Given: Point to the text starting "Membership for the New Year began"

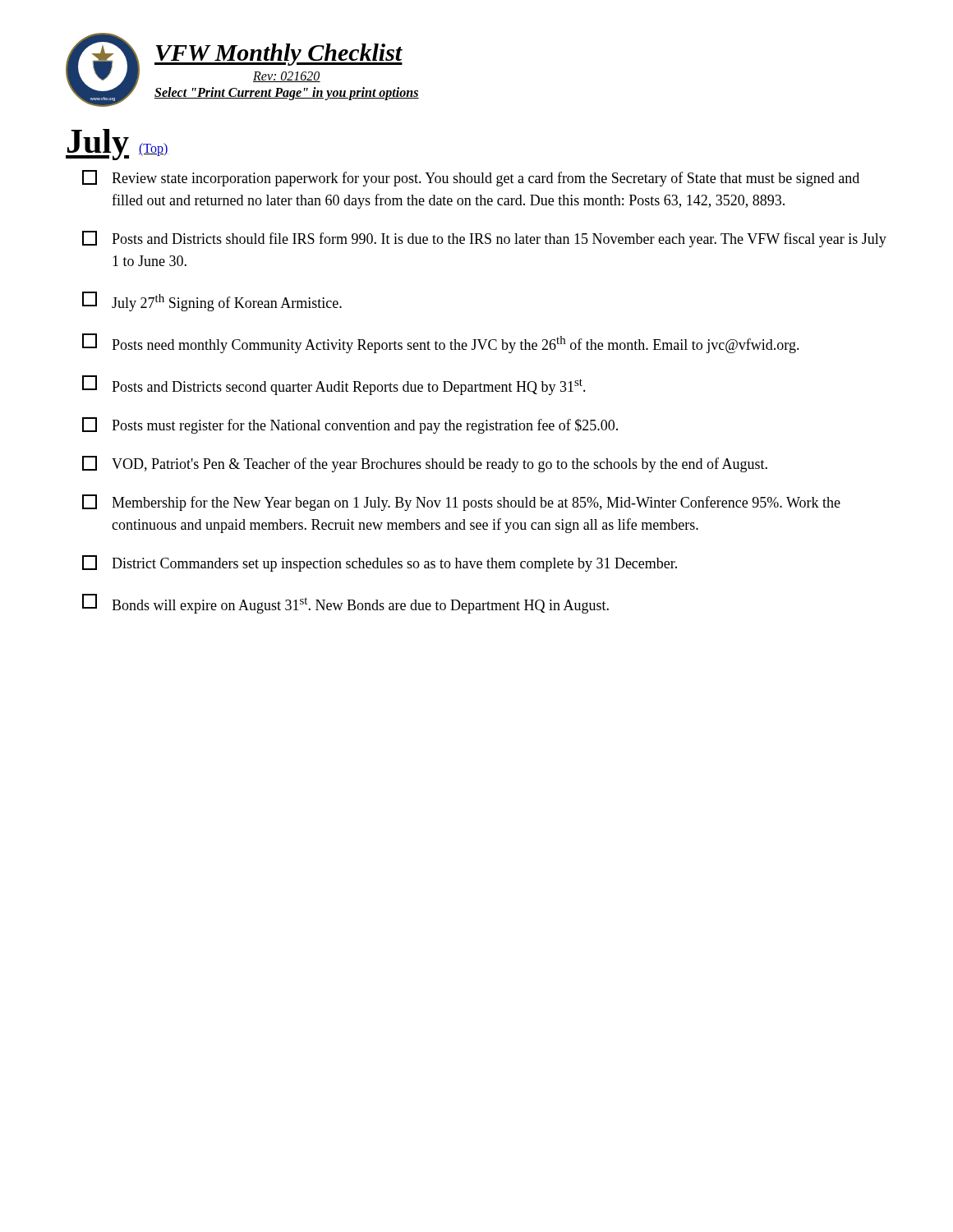Looking at the screenshot, I should pos(485,514).
